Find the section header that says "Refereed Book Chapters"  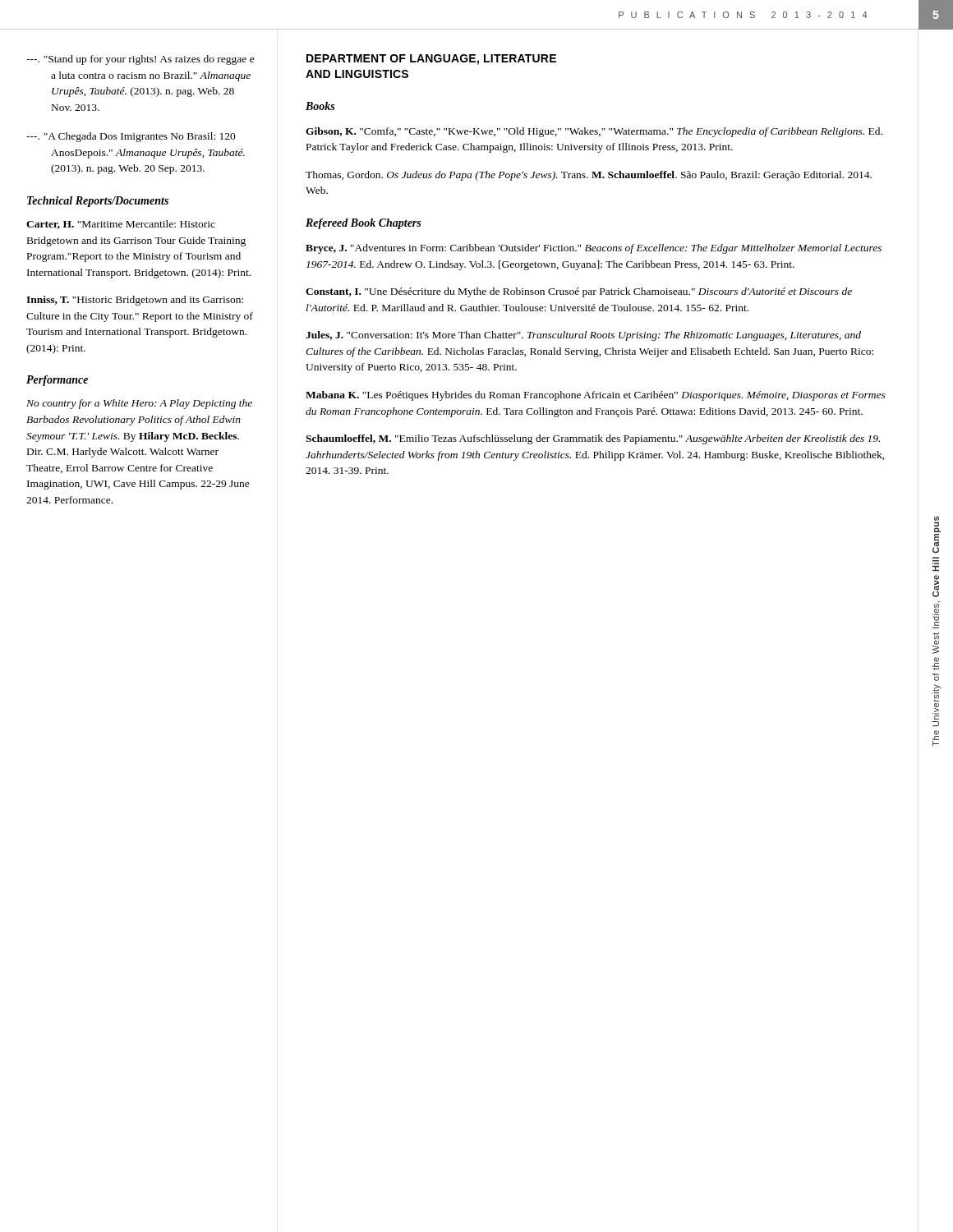click(363, 223)
